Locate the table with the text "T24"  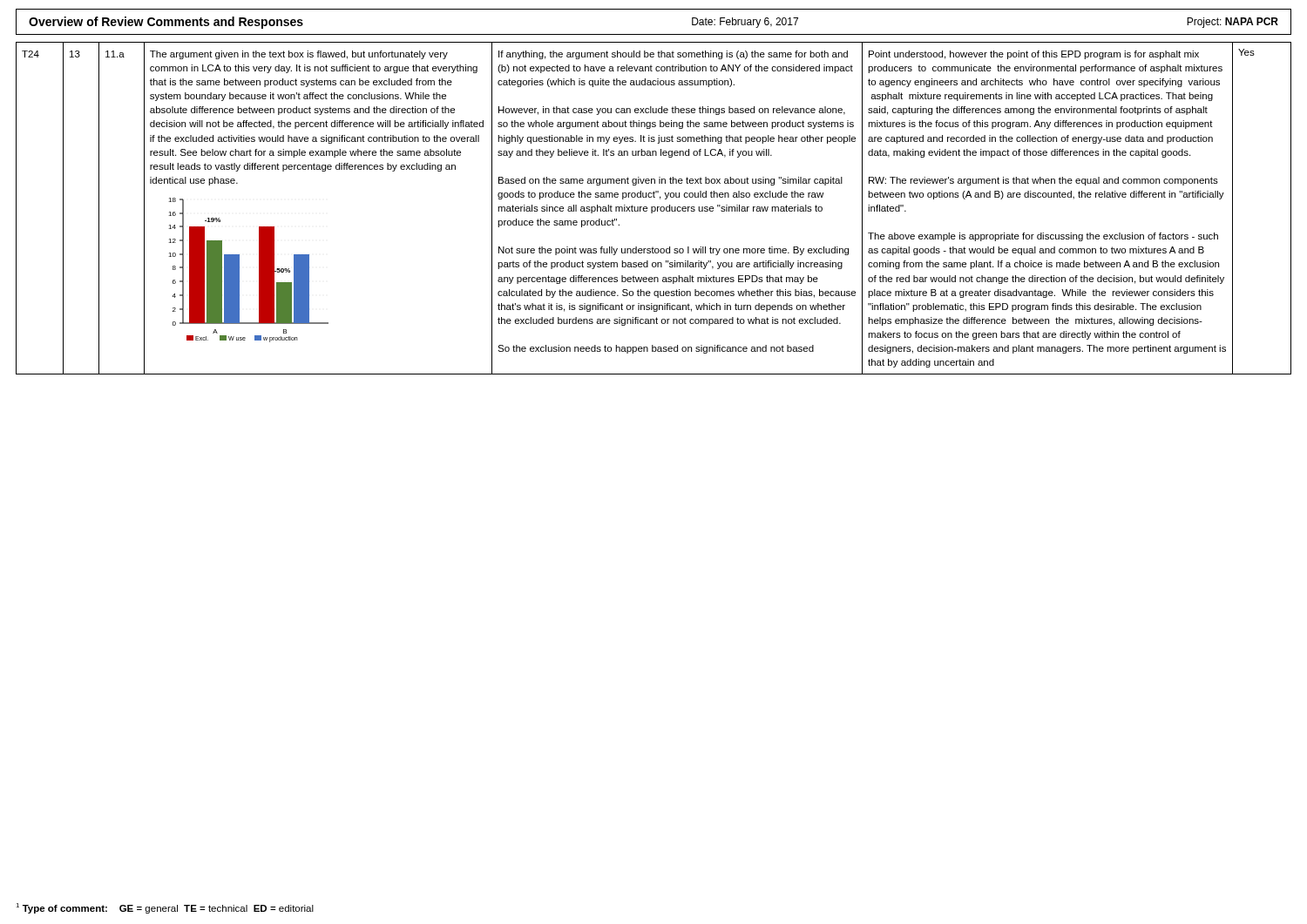pyautogui.click(x=654, y=208)
